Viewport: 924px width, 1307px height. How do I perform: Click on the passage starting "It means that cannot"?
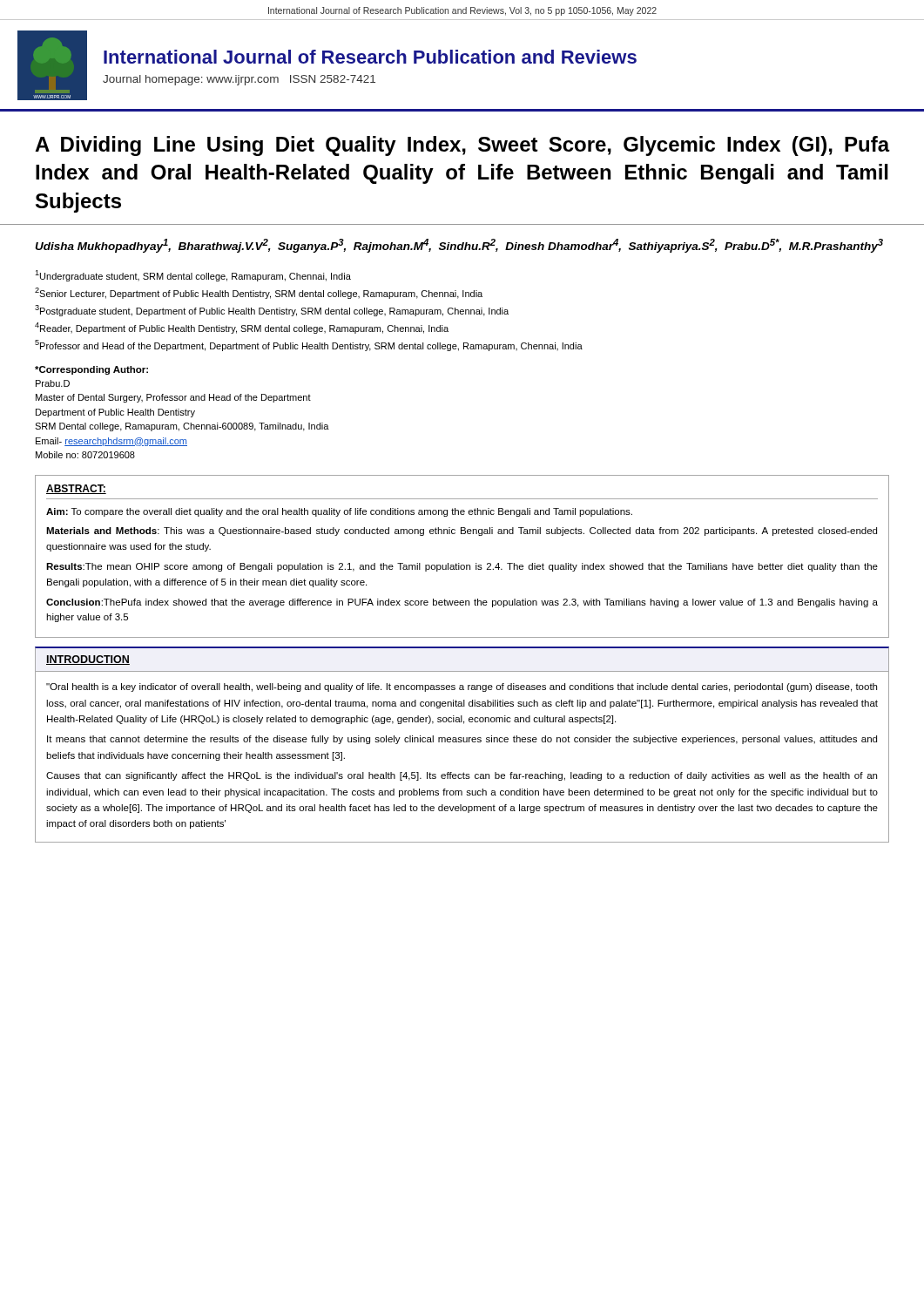(462, 747)
